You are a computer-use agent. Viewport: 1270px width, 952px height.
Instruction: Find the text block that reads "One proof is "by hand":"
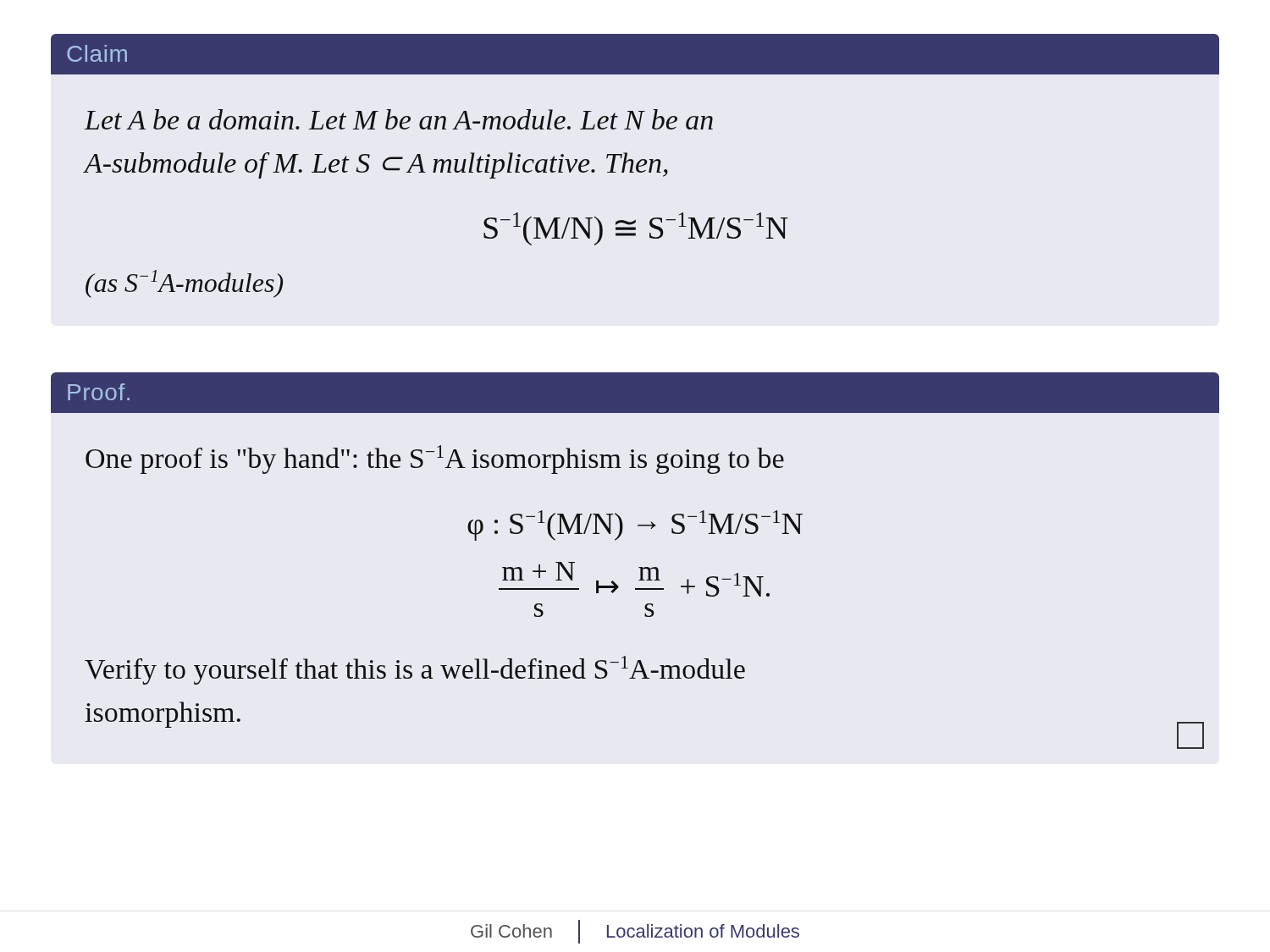point(435,457)
